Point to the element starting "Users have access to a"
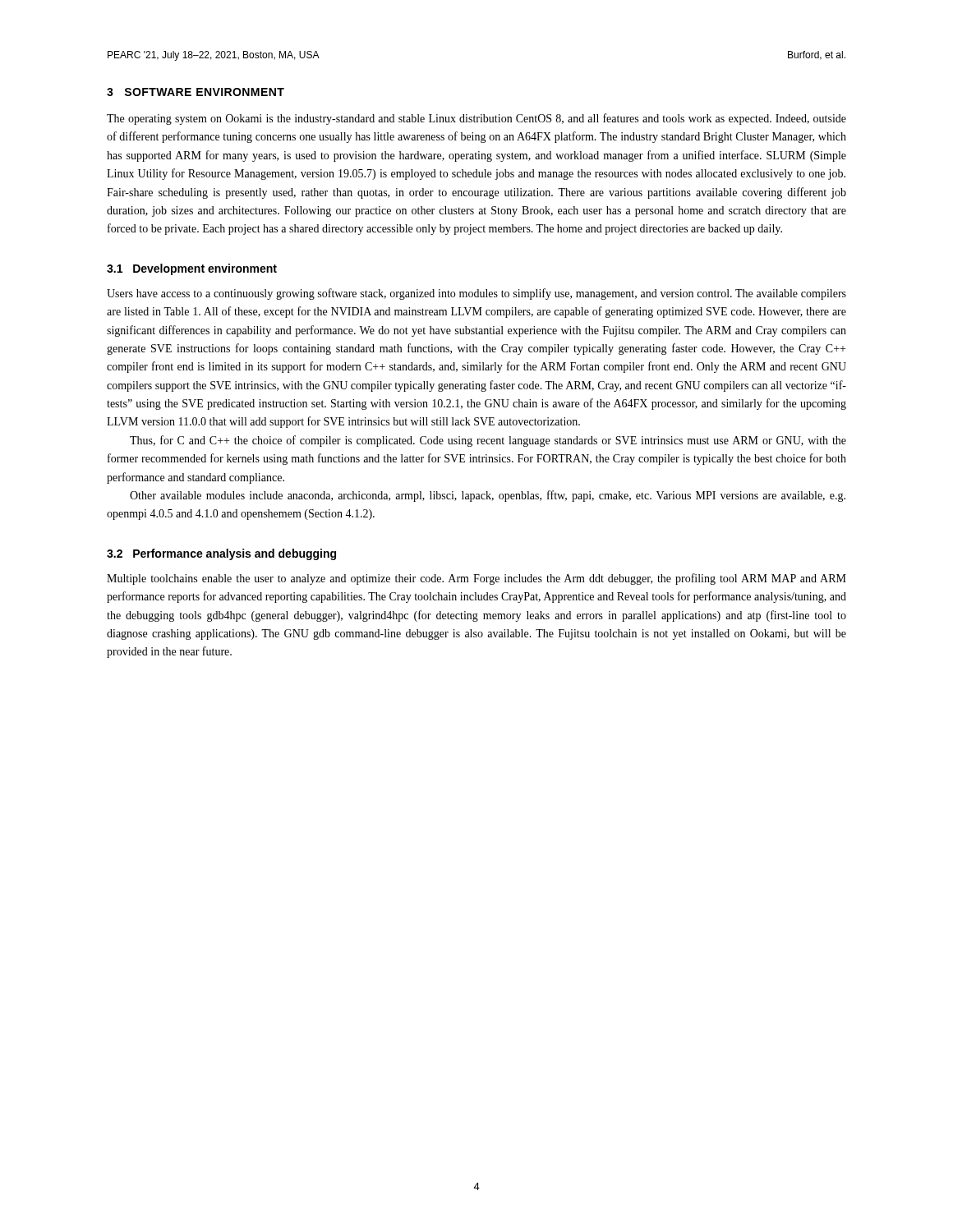953x1232 pixels. pos(476,404)
